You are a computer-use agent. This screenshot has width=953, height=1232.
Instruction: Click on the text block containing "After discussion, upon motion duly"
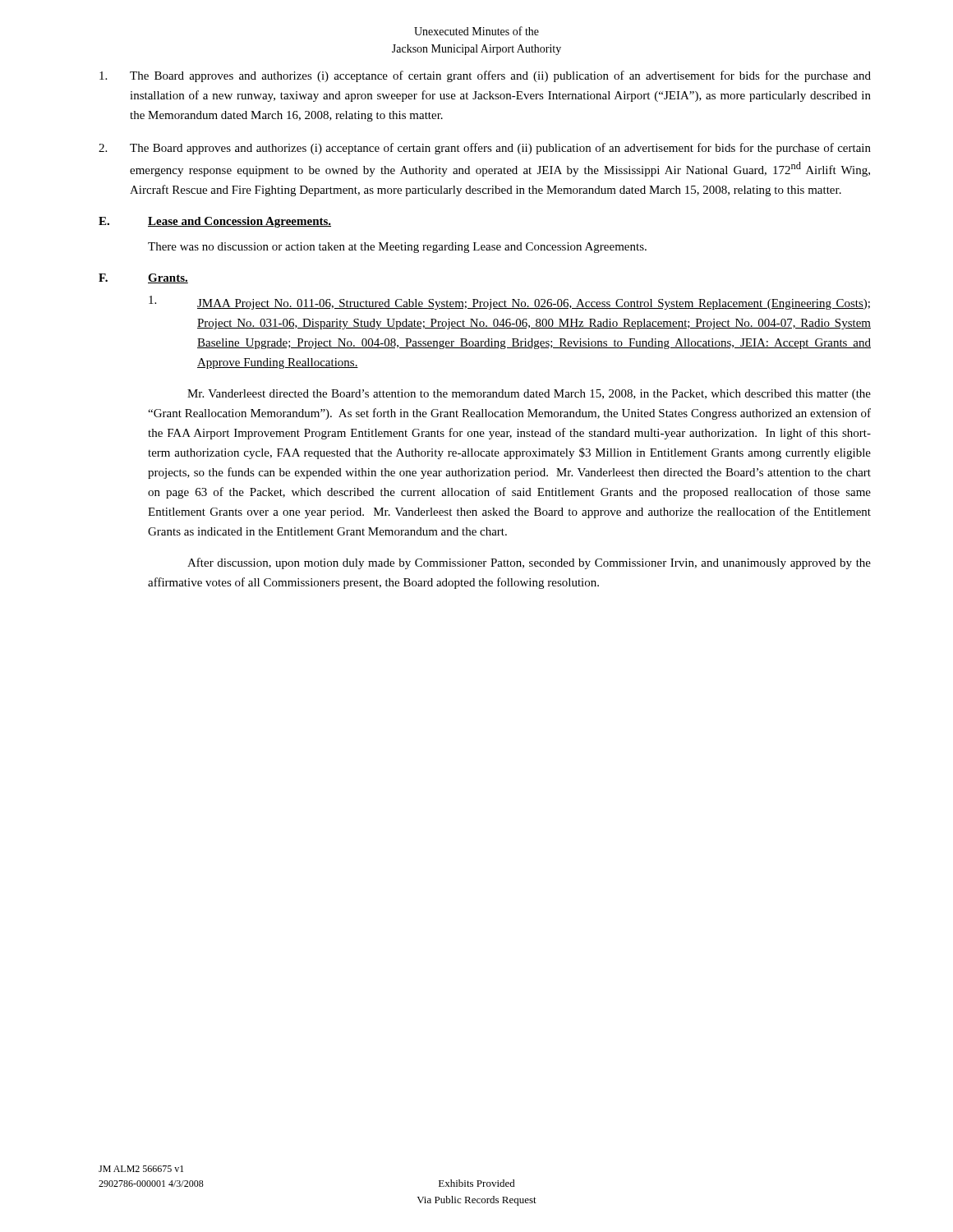(509, 572)
